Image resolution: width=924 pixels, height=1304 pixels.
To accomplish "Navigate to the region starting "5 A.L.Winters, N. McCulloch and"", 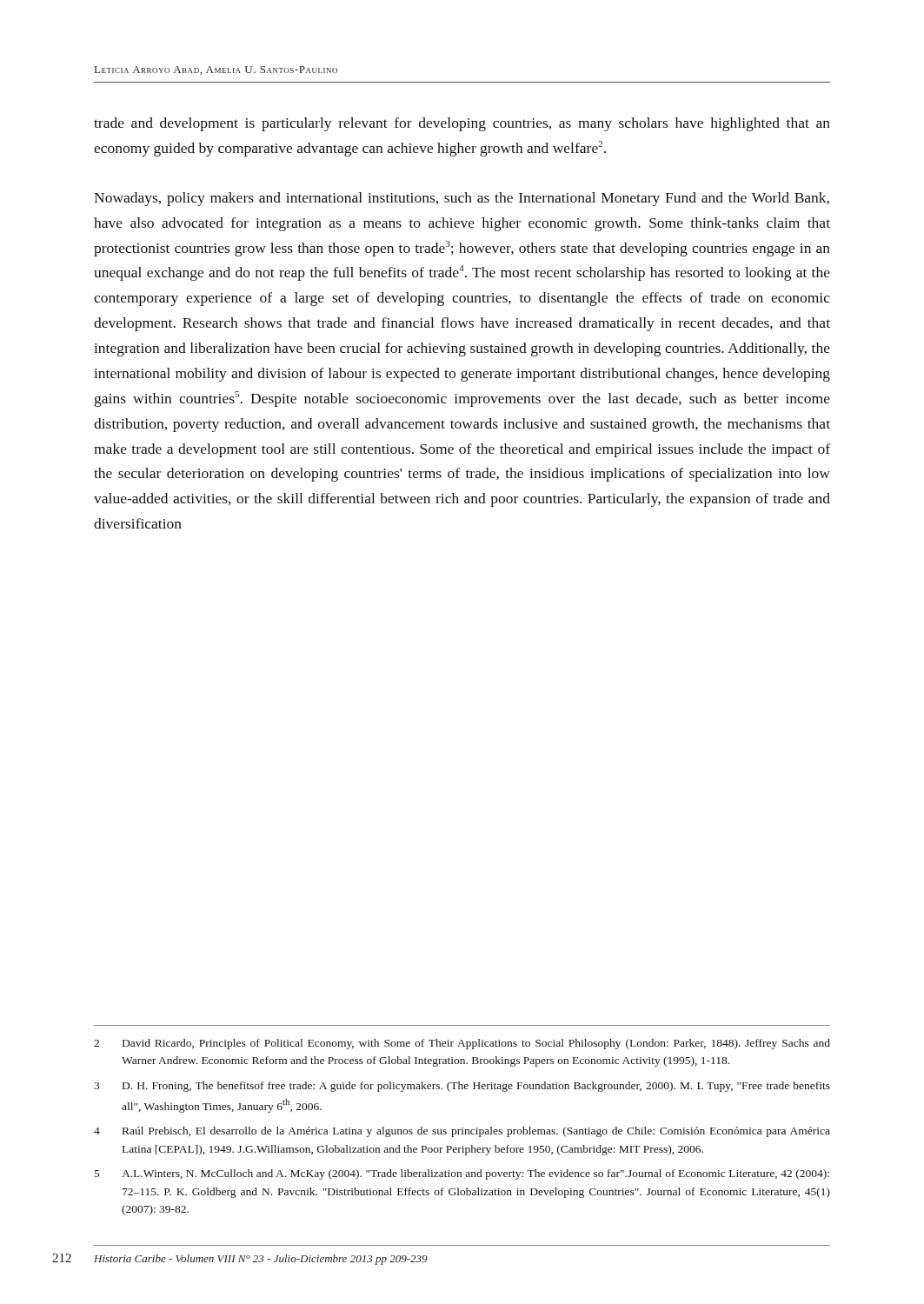I will click(x=462, y=1192).
